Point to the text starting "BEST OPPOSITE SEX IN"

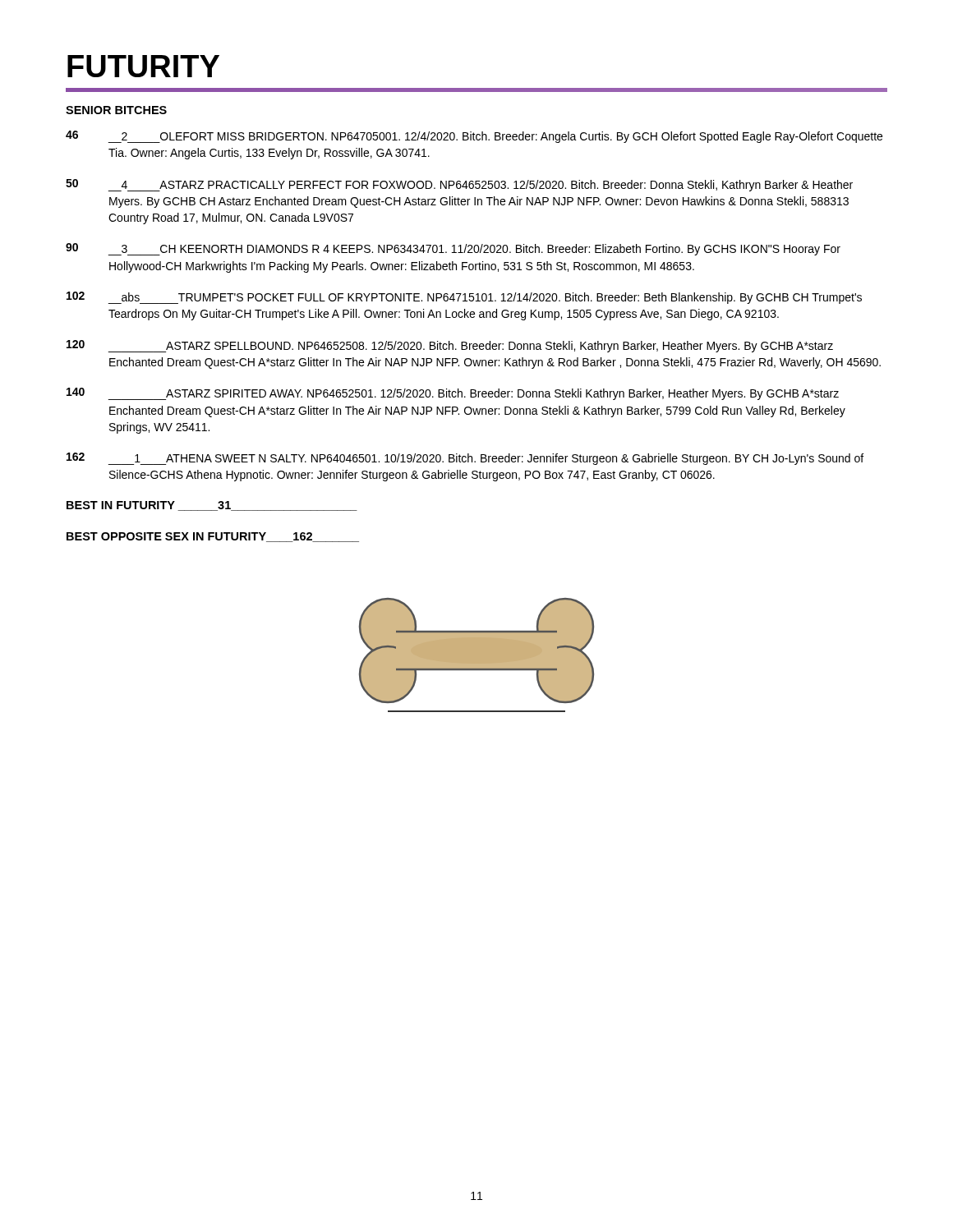click(x=212, y=536)
